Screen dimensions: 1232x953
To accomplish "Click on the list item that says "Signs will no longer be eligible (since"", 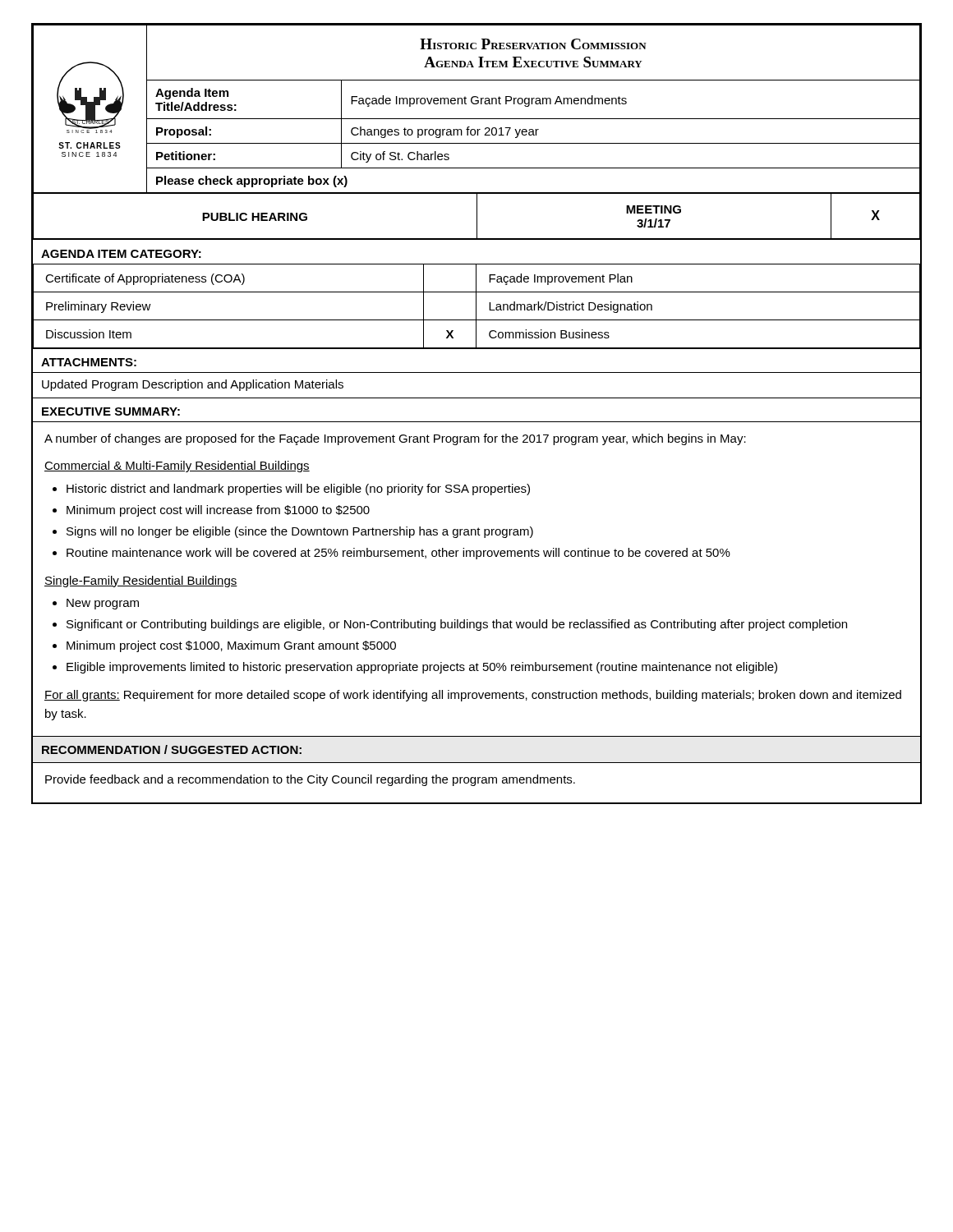I will [300, 531].
